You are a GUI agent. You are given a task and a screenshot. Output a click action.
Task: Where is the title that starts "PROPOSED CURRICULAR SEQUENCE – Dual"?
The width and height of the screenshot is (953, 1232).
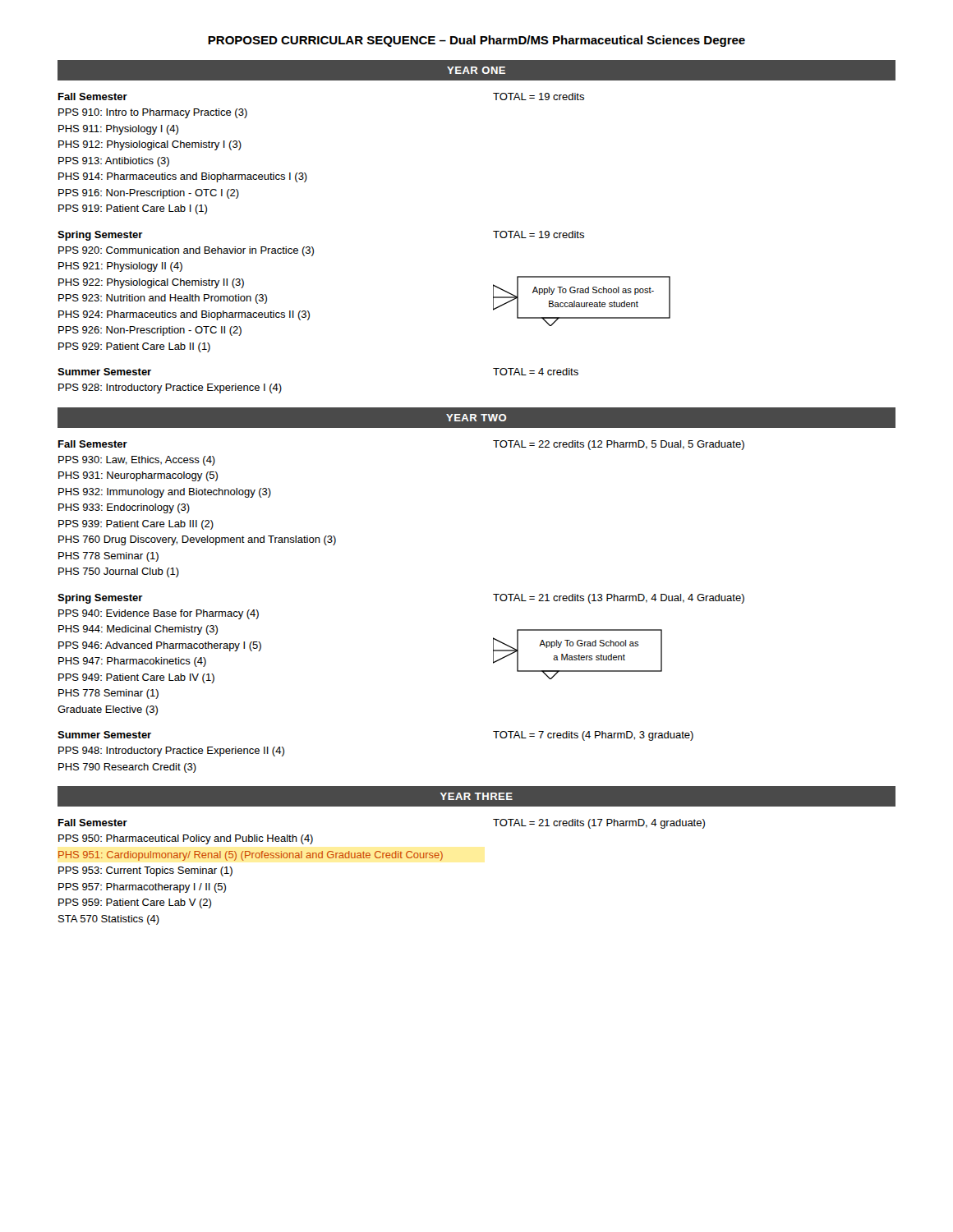tap(476, 40)
